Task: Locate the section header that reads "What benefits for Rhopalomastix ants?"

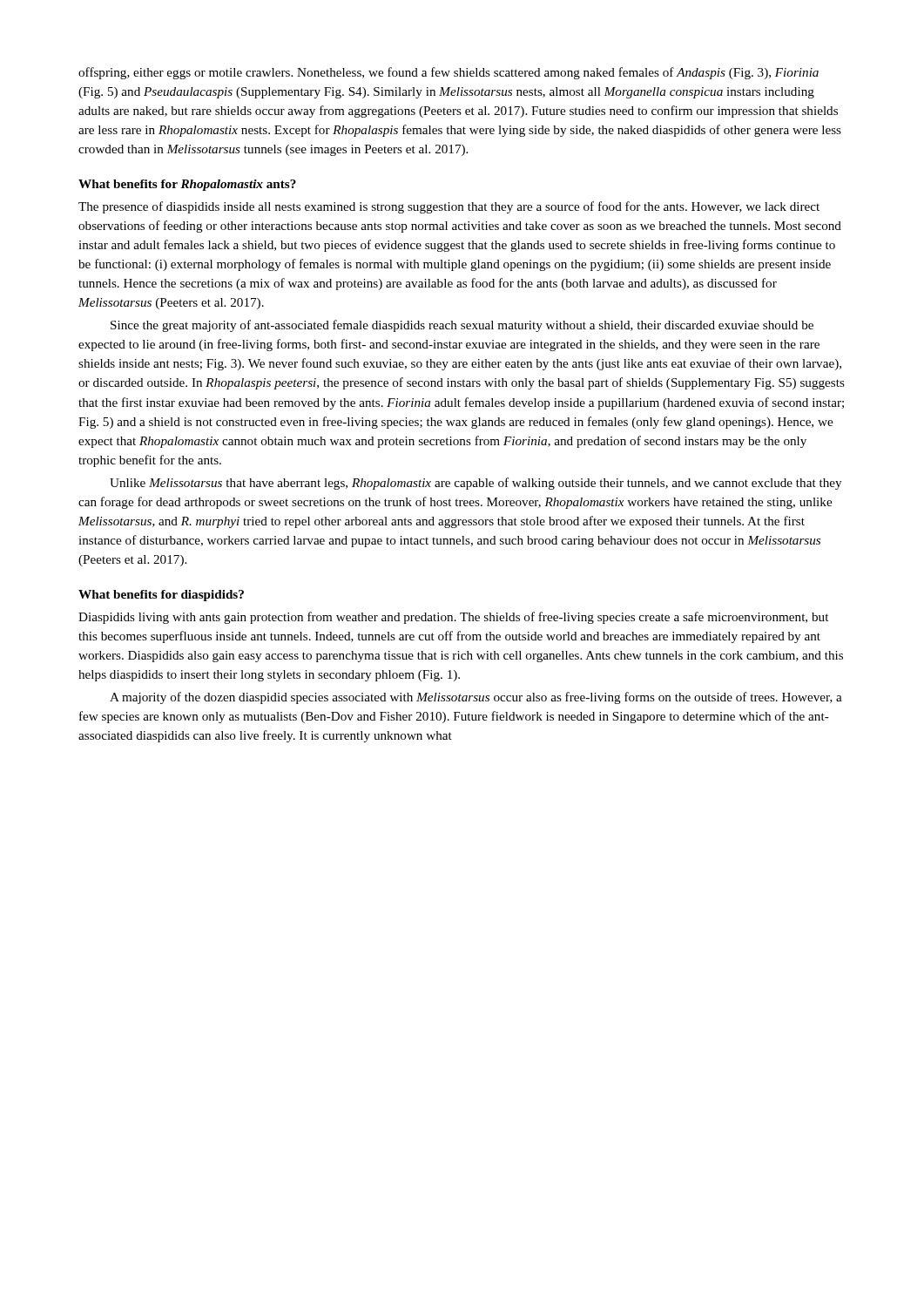Action: click(x=187, y=184)
